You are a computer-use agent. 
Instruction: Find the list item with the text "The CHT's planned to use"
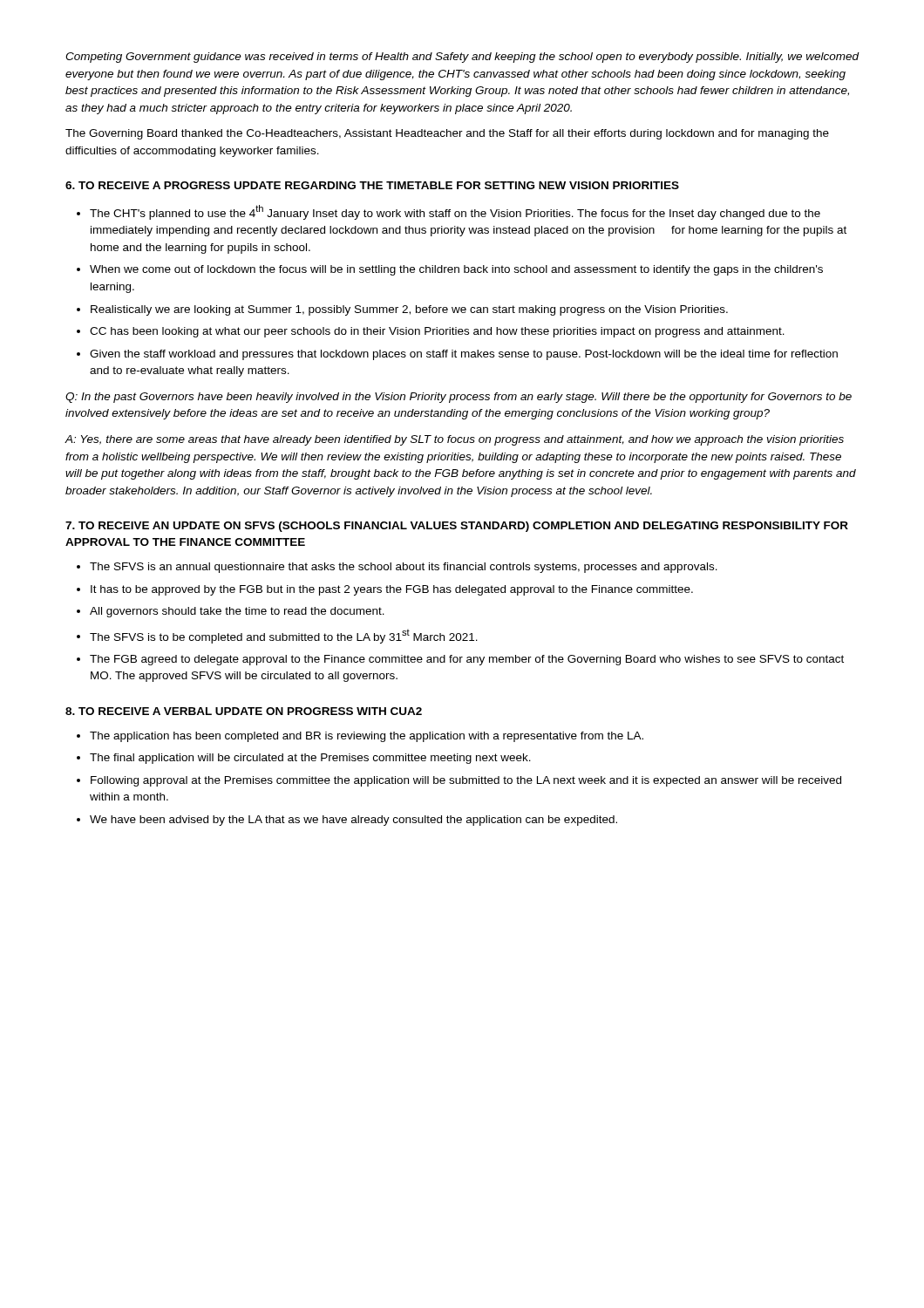click(462, 229)
